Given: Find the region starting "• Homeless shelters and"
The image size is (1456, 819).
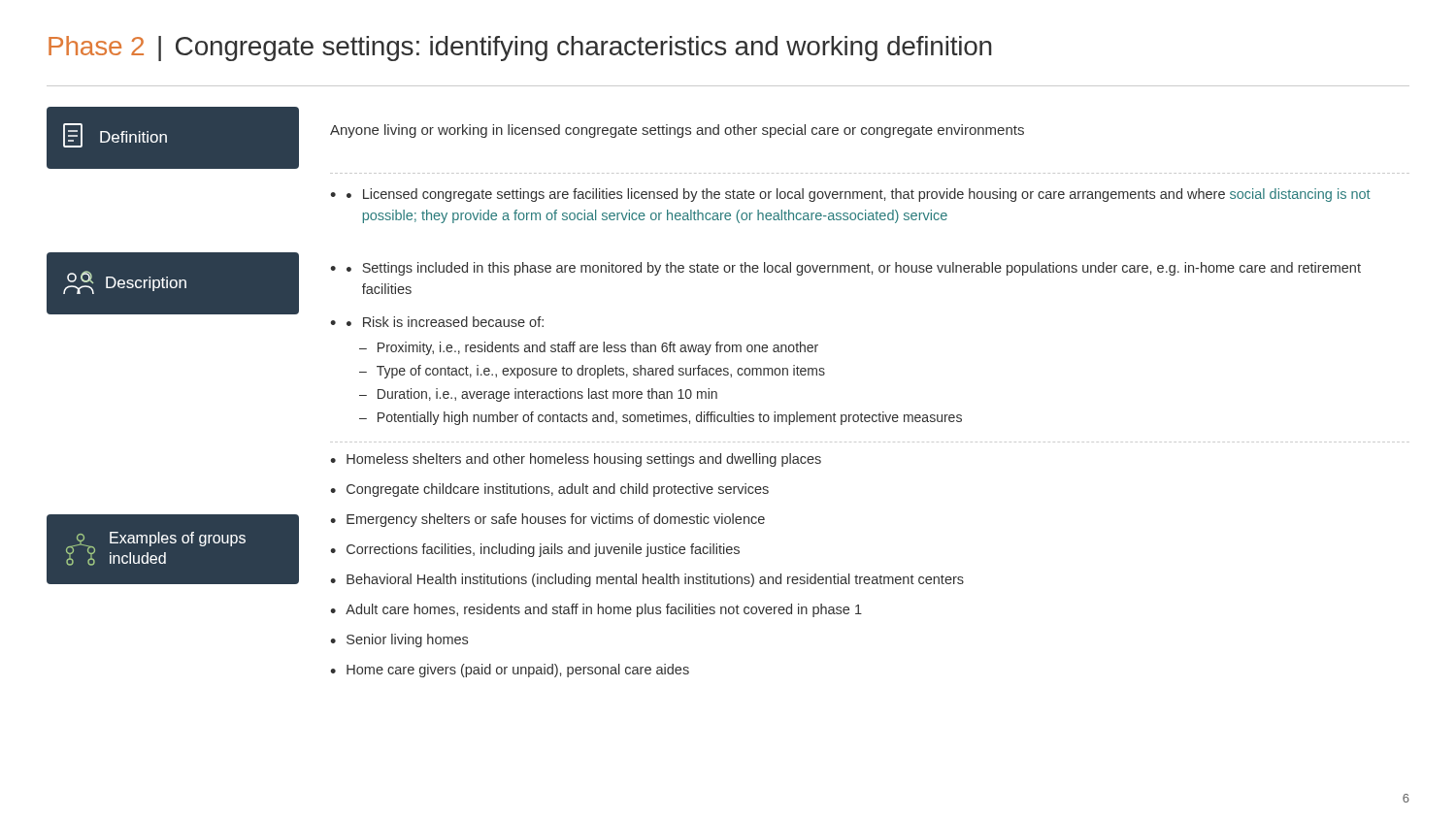Looking at the screenshot, I should point(576,462).
